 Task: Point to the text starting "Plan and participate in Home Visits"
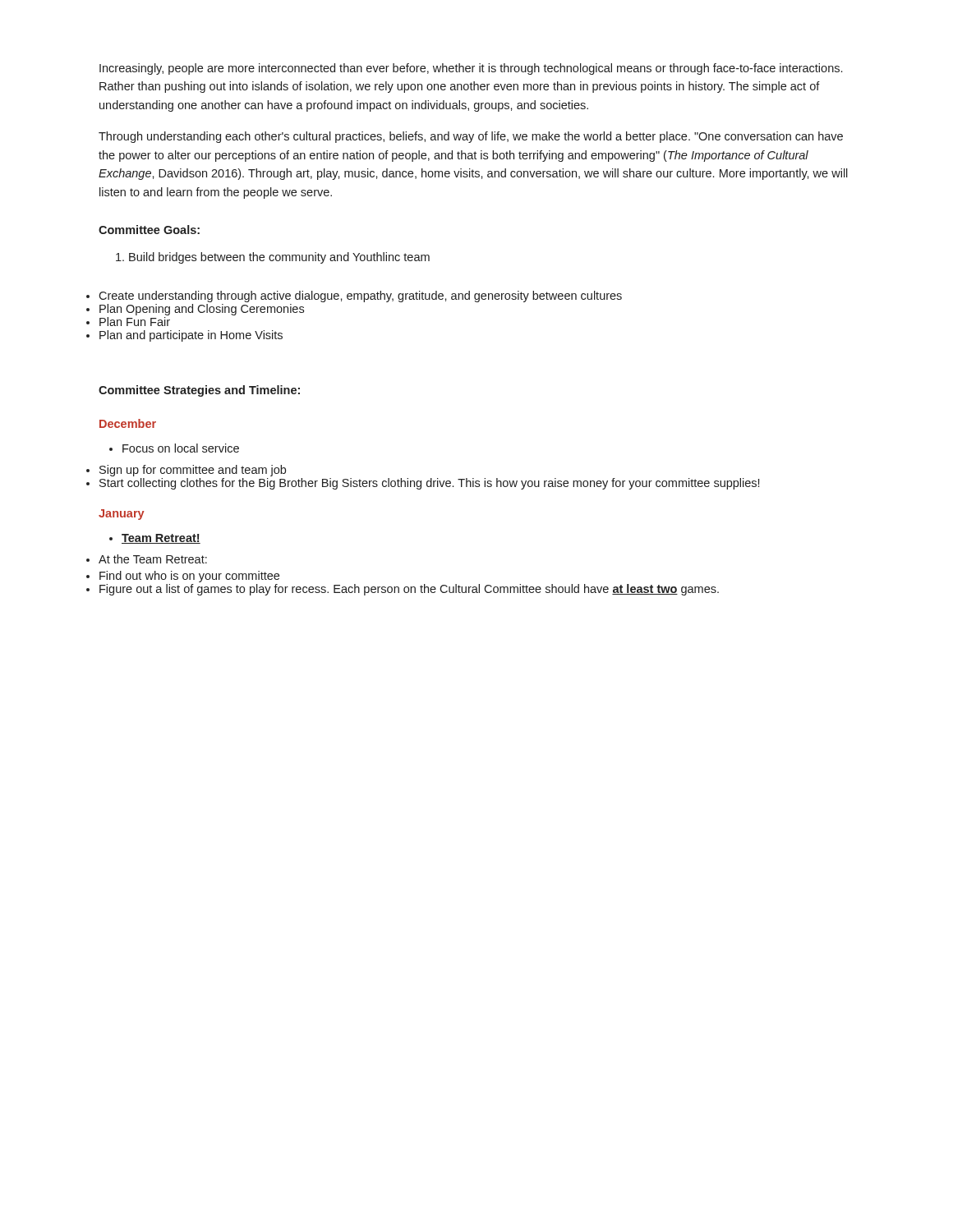pos(191,336)
